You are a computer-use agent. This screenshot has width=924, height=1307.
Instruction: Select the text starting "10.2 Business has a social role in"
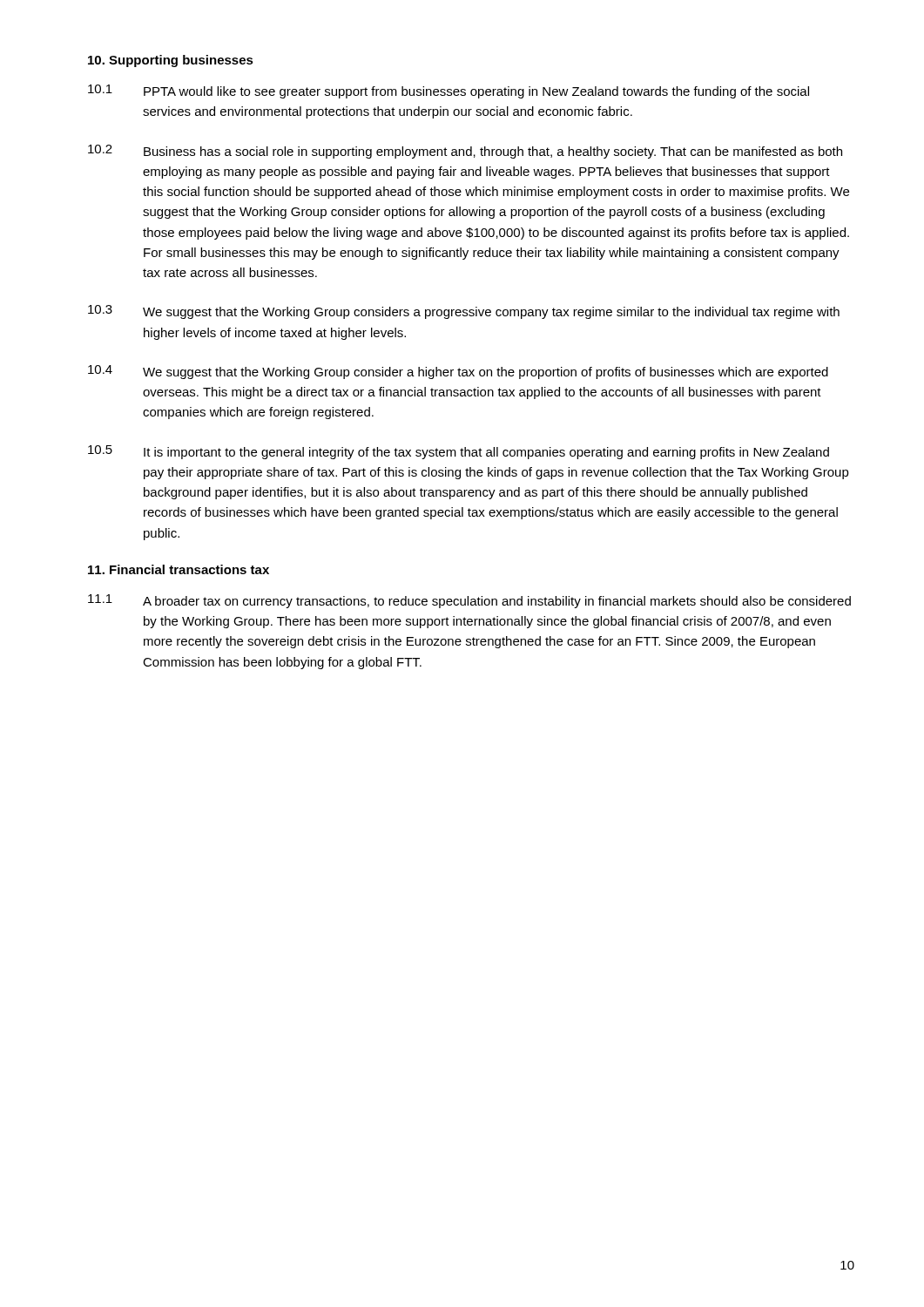tap(470, 212)
